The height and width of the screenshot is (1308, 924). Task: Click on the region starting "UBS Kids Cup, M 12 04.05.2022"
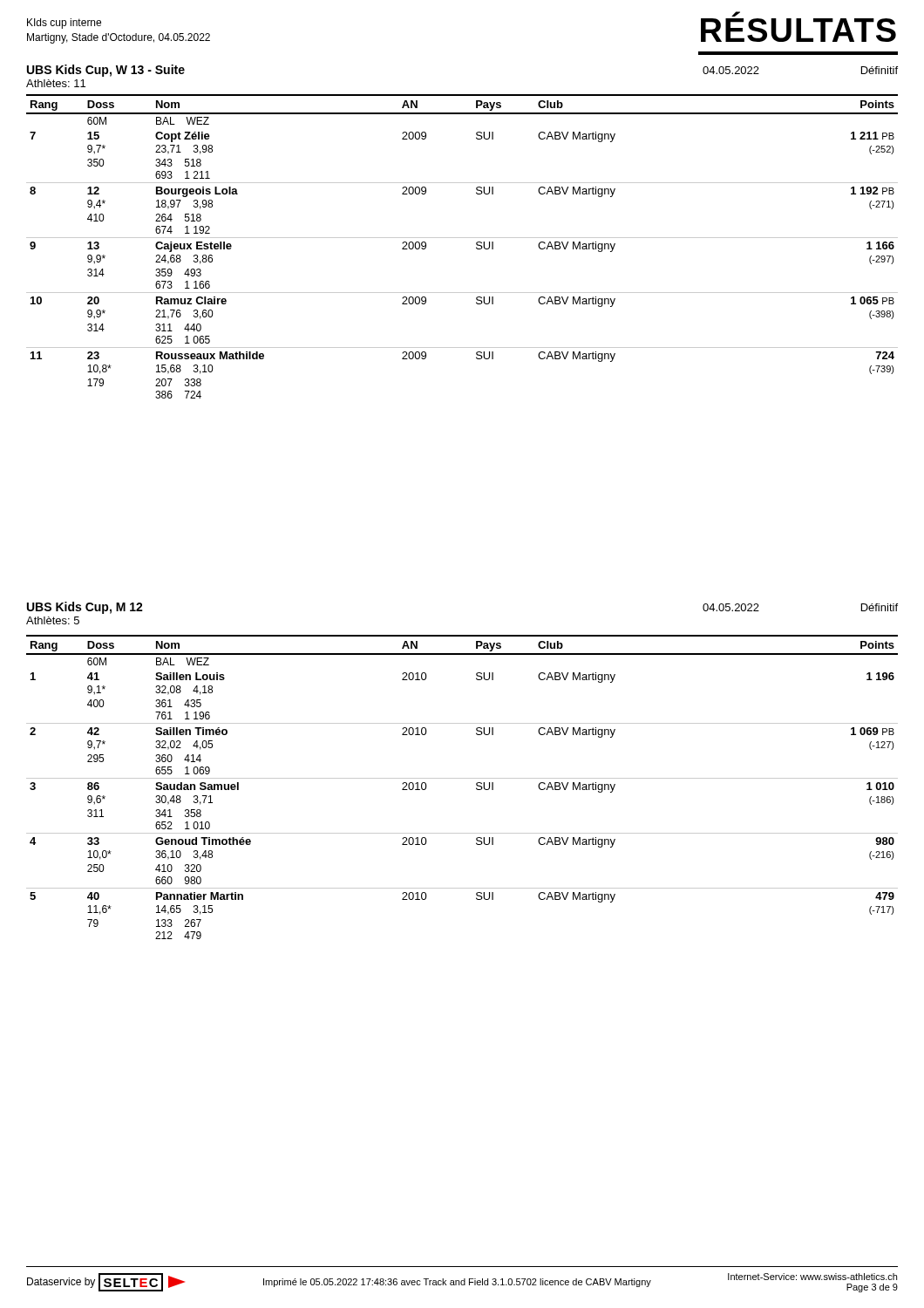click(x=78, y=607)
